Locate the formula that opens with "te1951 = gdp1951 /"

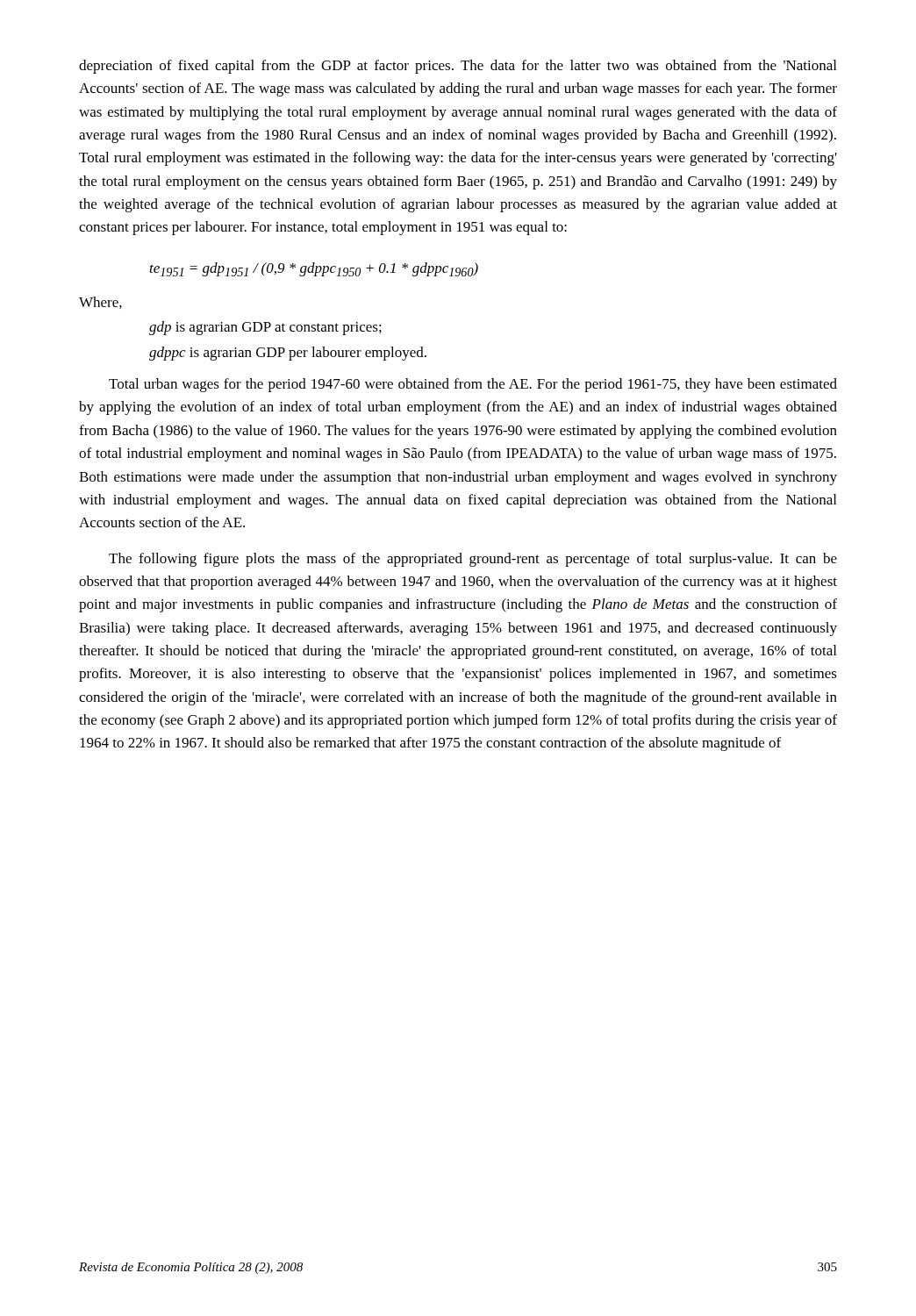[314, 269]
